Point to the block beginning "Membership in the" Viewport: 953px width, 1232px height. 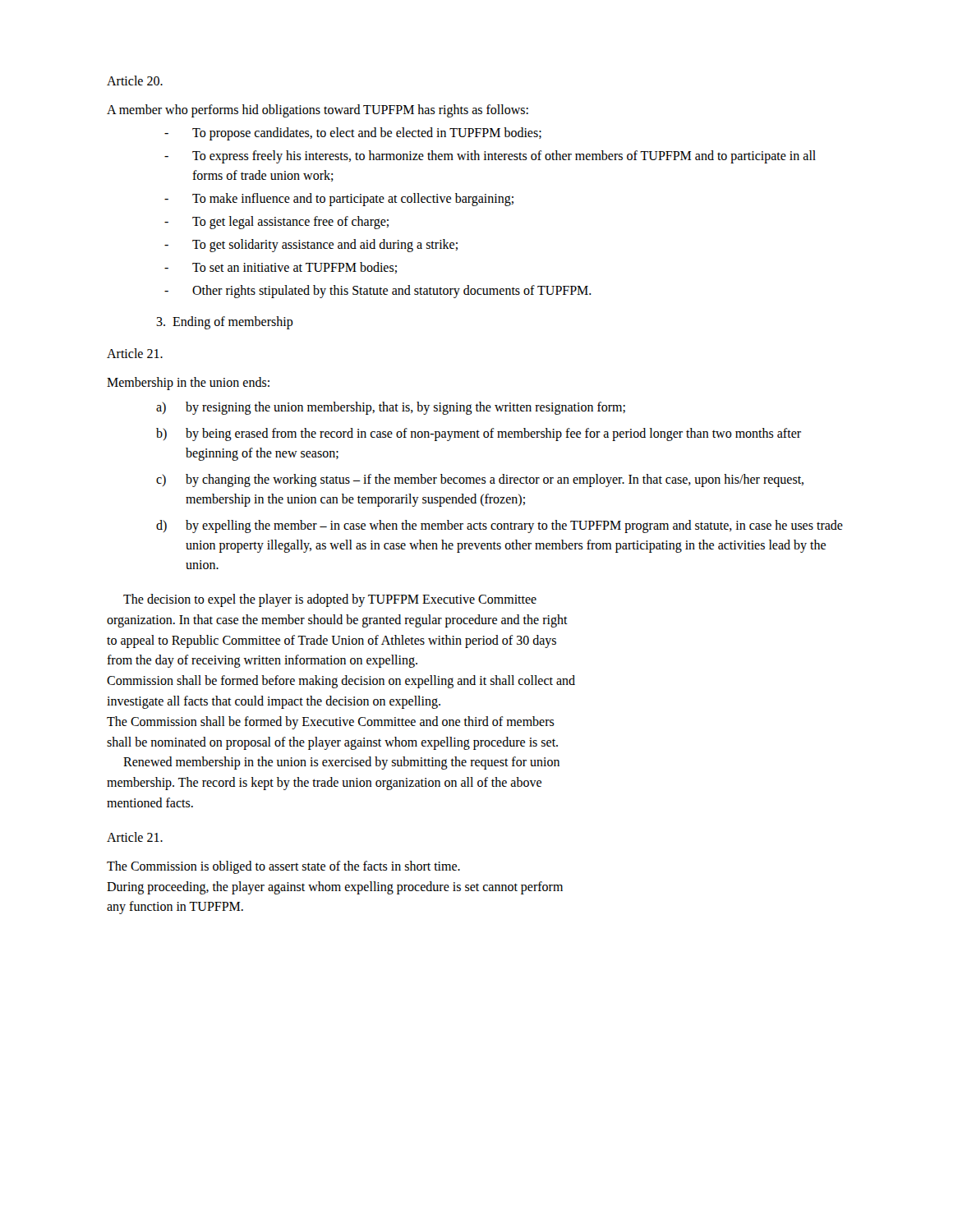pos(189,382)
